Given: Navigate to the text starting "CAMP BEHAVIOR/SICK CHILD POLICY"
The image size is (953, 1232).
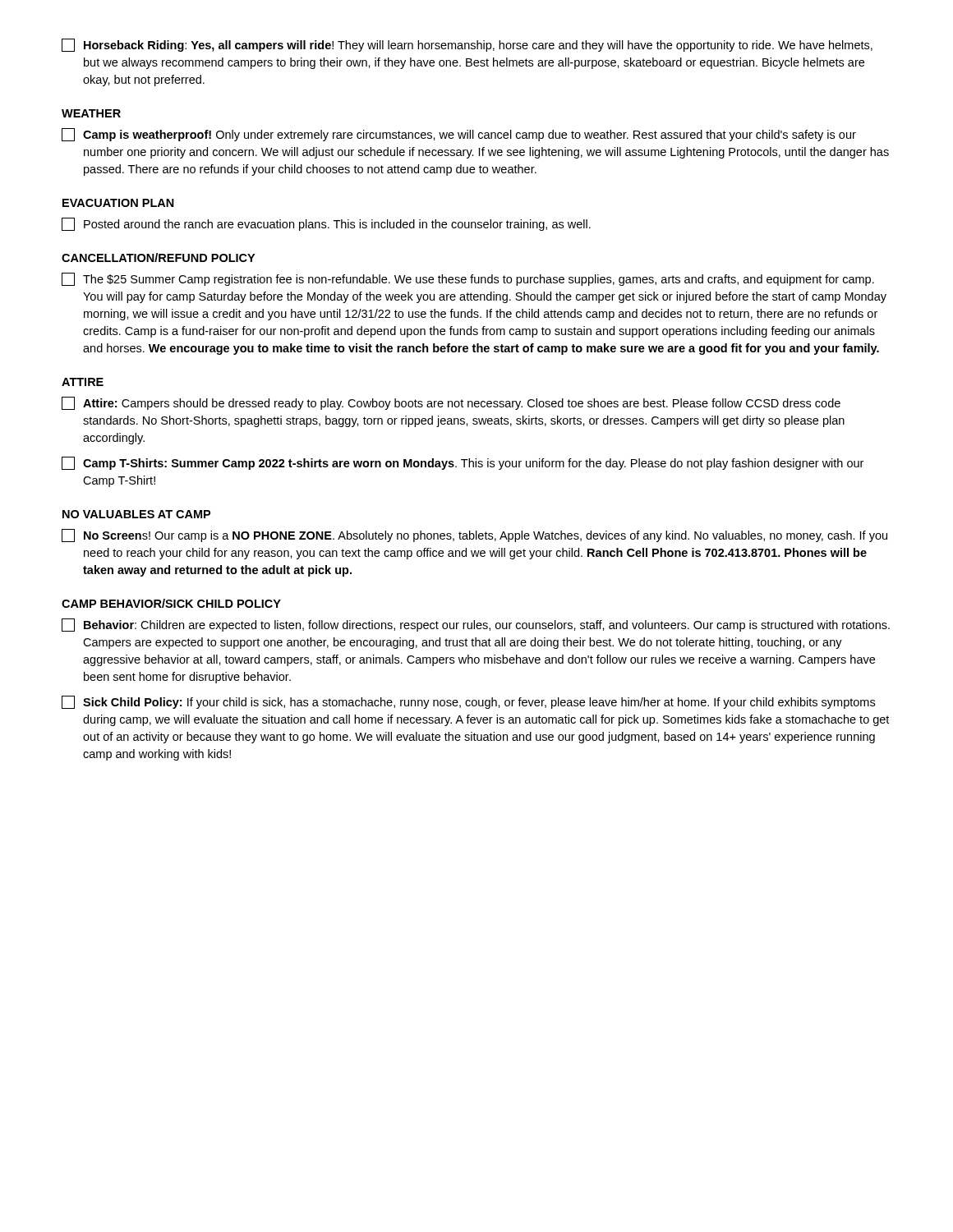Looking at the screenshot, I should 171,604.
